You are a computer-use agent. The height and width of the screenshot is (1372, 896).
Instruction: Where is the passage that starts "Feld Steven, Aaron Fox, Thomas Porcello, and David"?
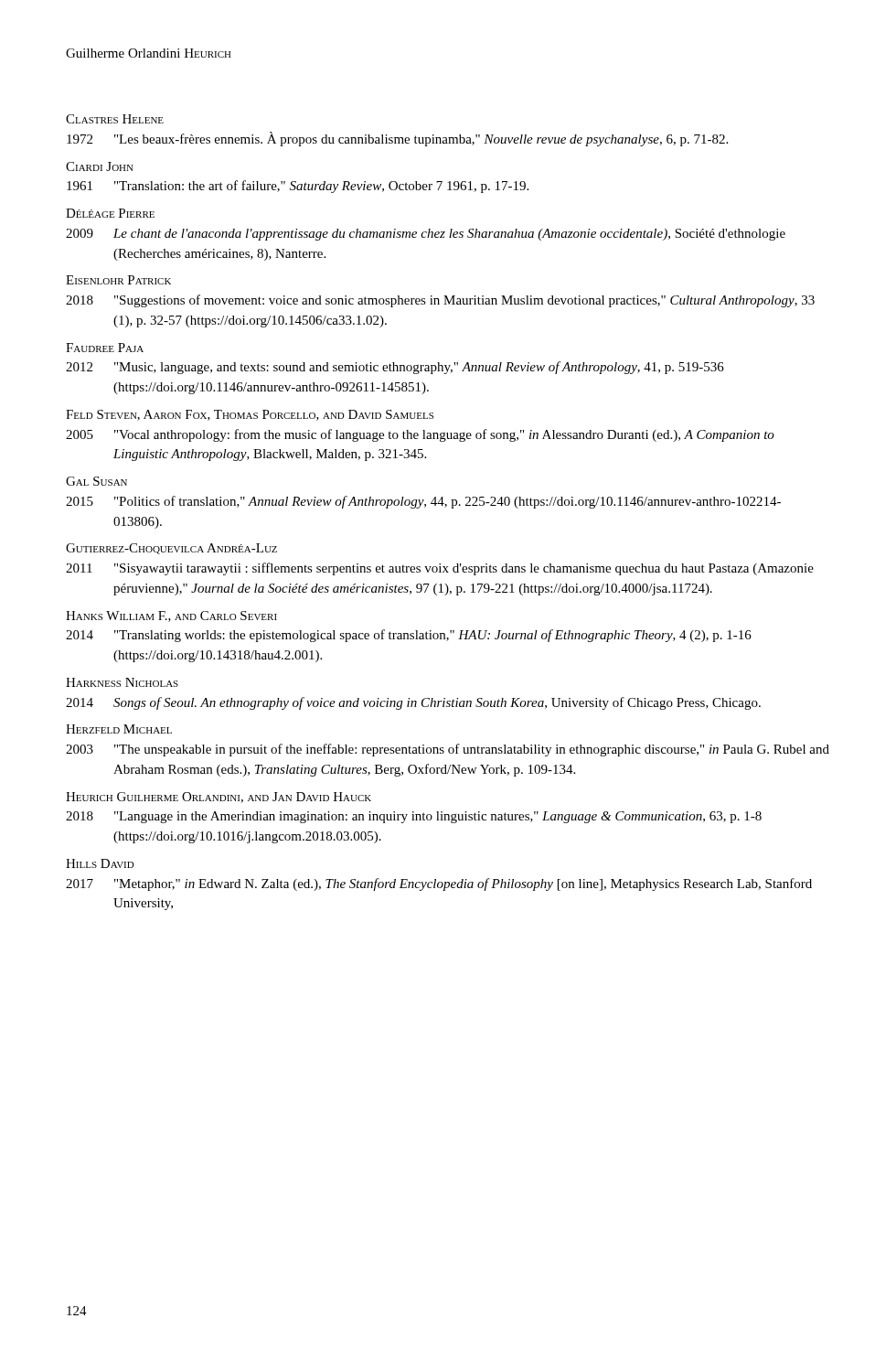tap(448, 435)
